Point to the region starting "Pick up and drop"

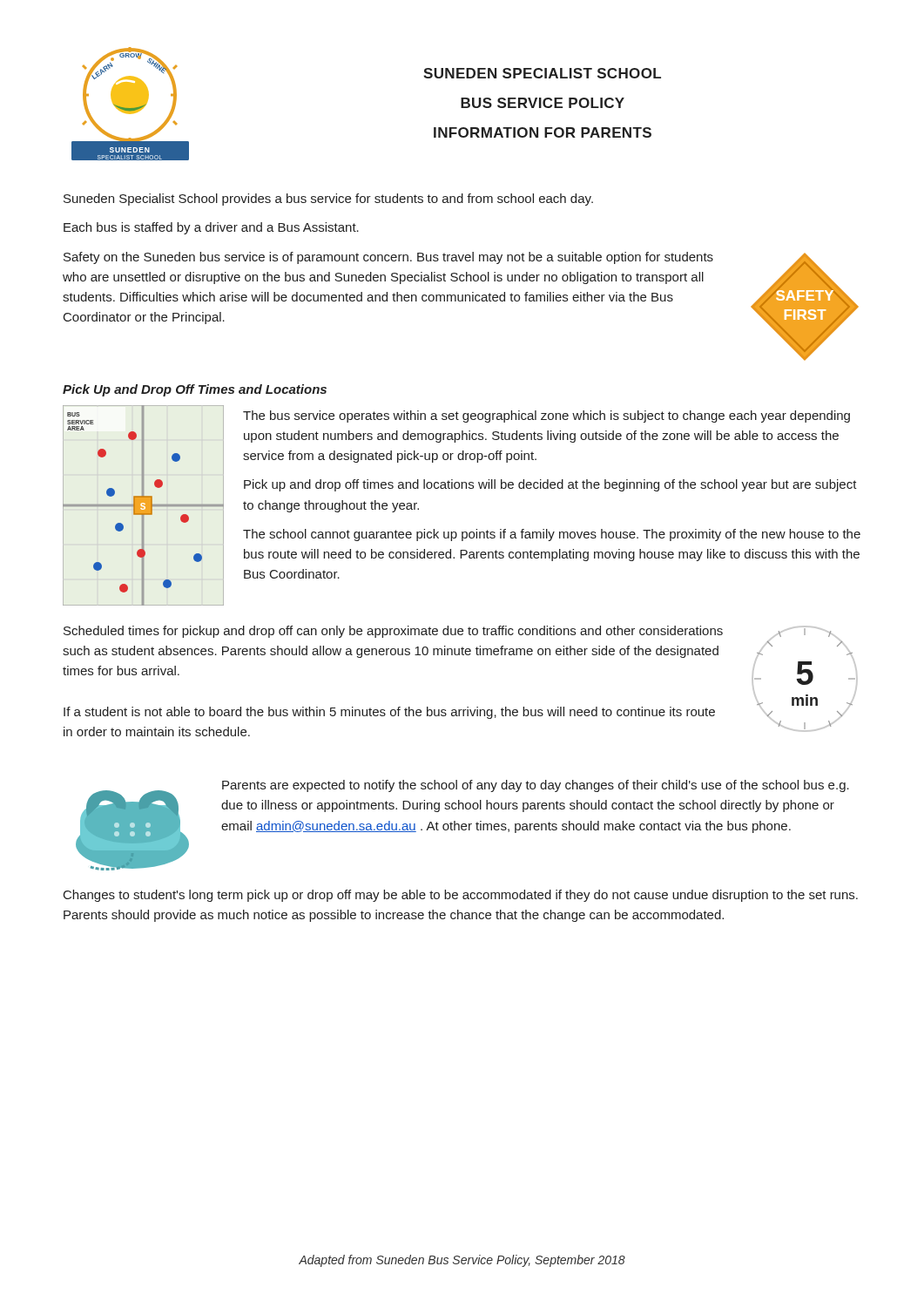(x=550, y=494)
